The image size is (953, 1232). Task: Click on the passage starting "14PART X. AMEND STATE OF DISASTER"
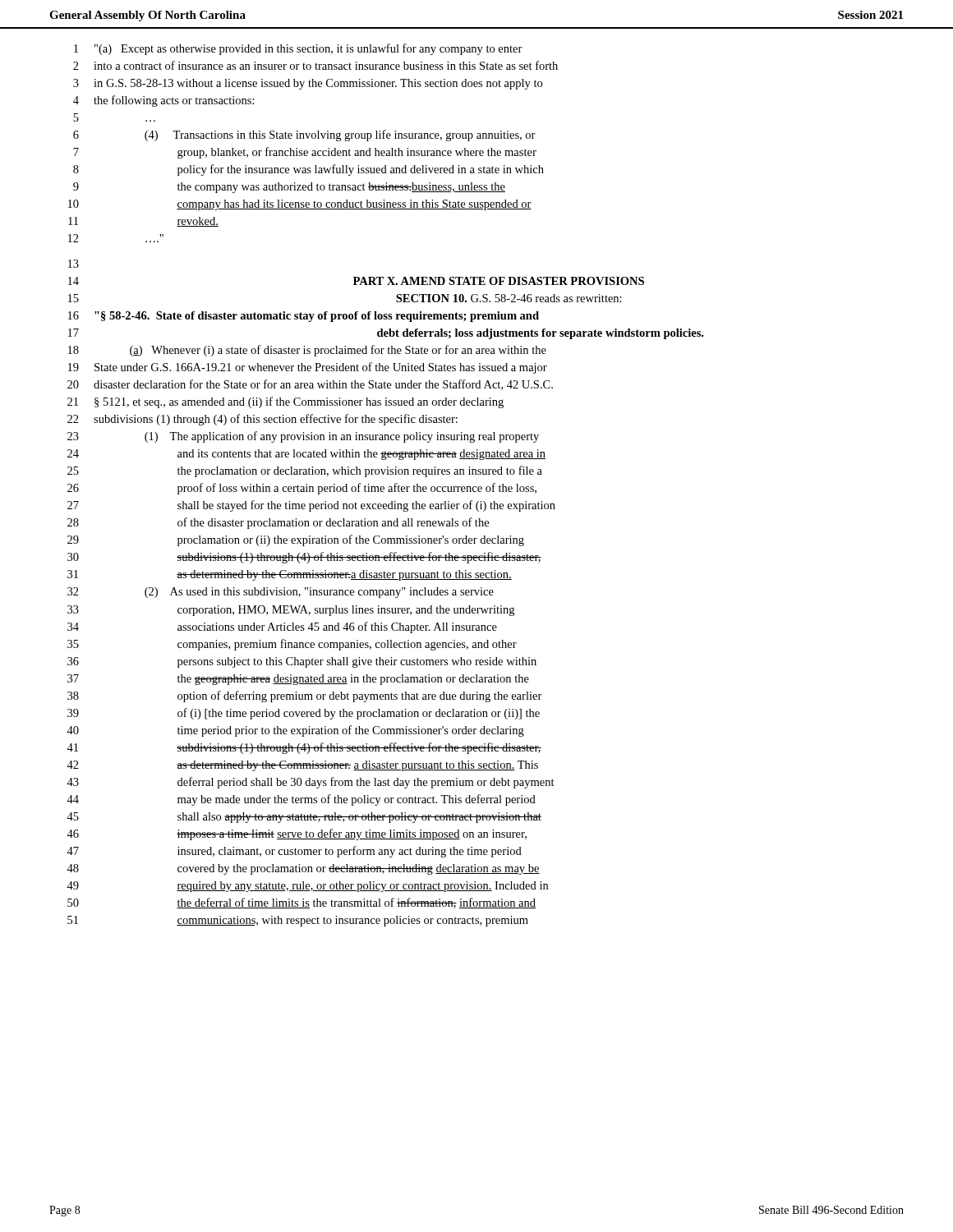tap(476, 282)
